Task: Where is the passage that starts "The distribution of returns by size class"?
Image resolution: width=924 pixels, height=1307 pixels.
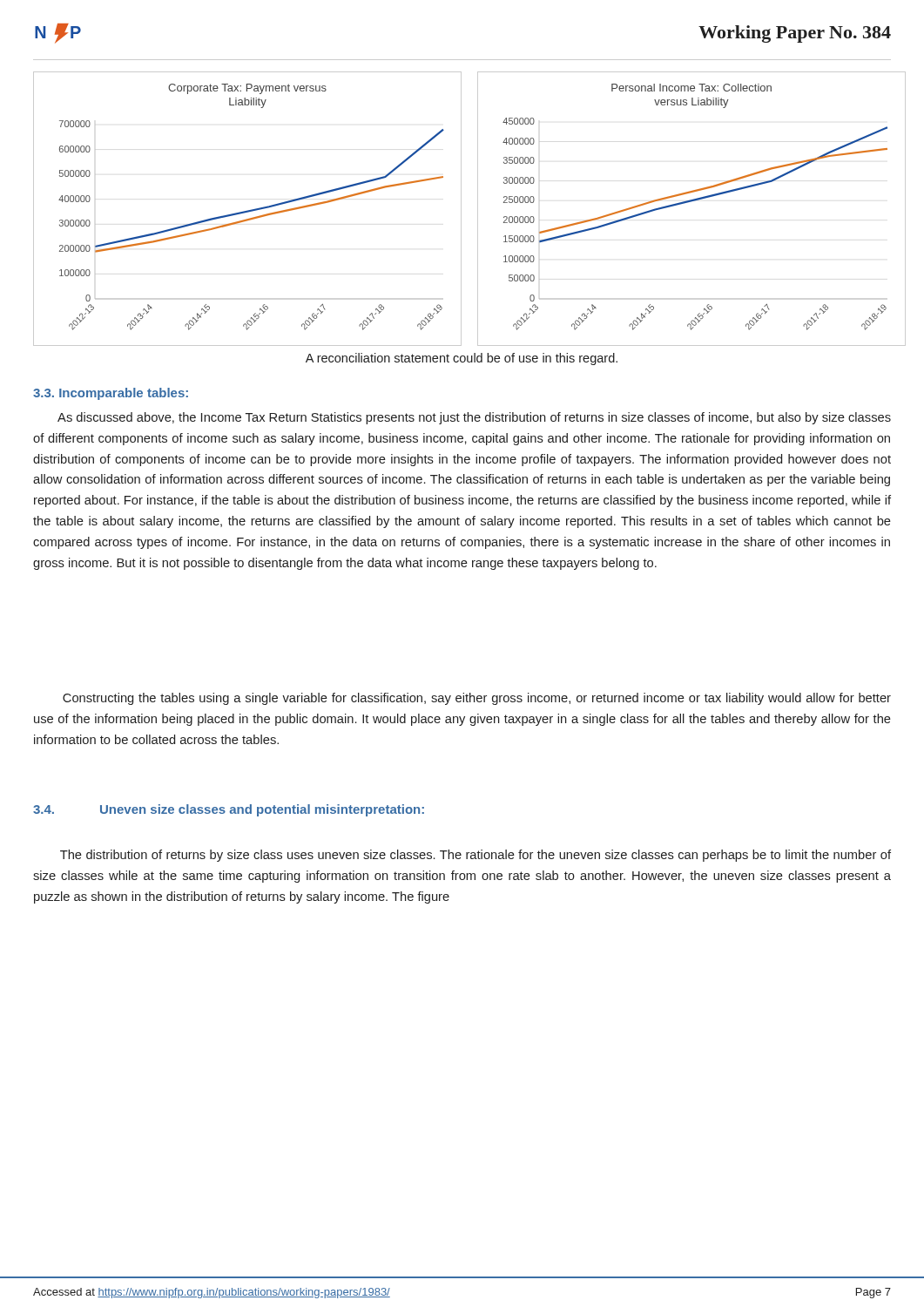Action: (x=462, y=876)
